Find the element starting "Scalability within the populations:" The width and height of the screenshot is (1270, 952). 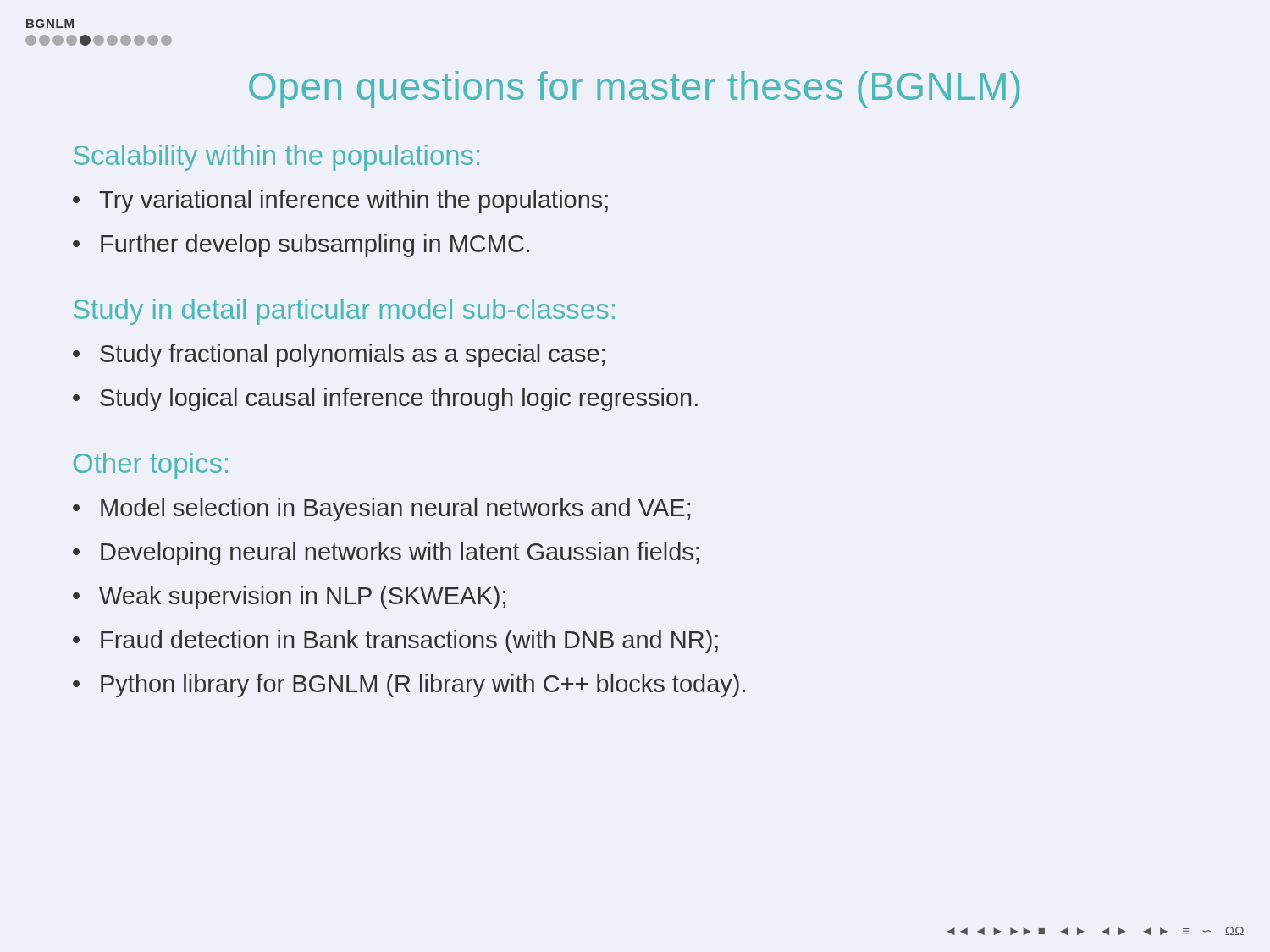(x=277, y=155)
